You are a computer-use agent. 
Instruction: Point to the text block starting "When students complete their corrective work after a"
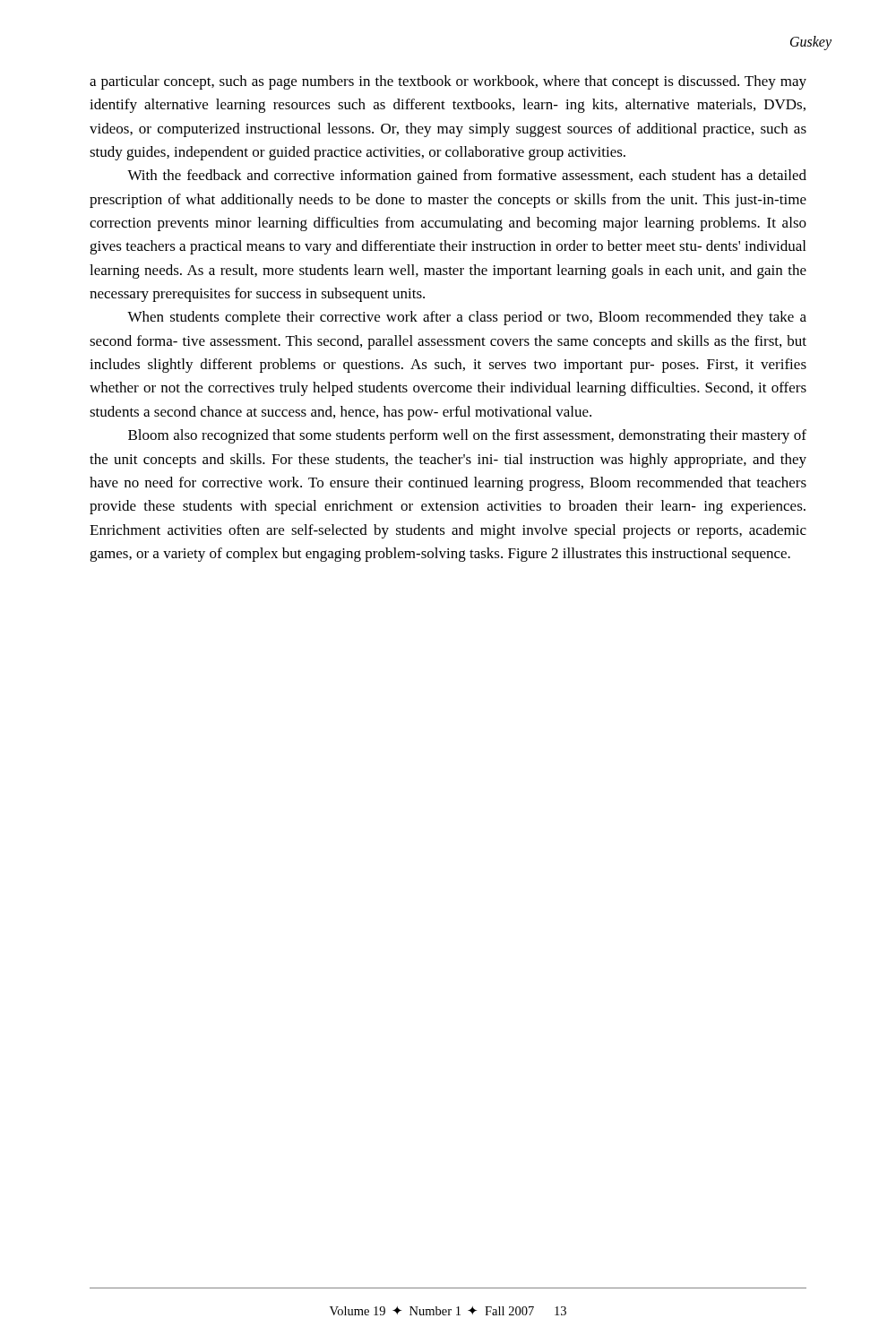tap(448, 365)
